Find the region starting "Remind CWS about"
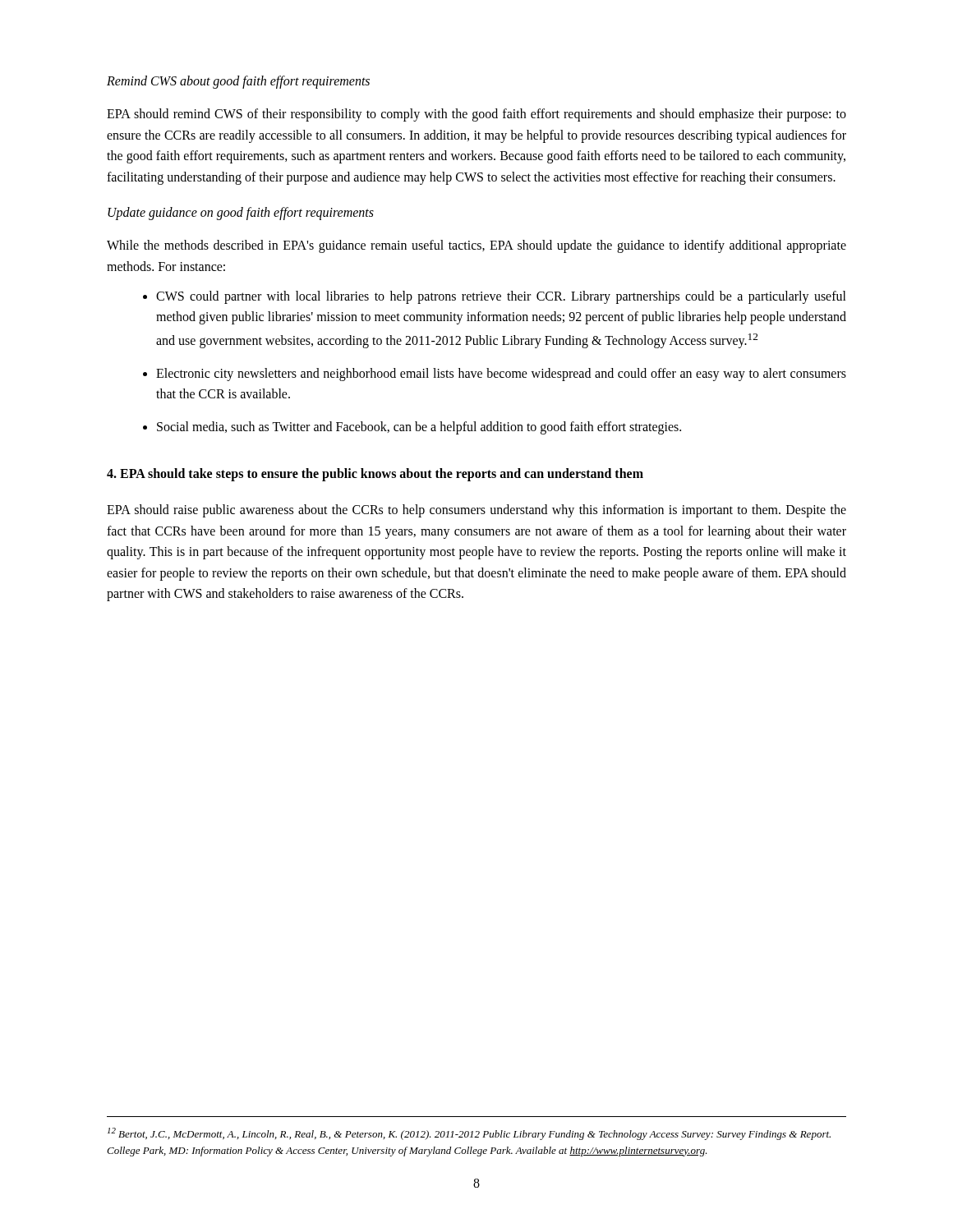This screenshot has height=1232, width=953. coord(238,81)
